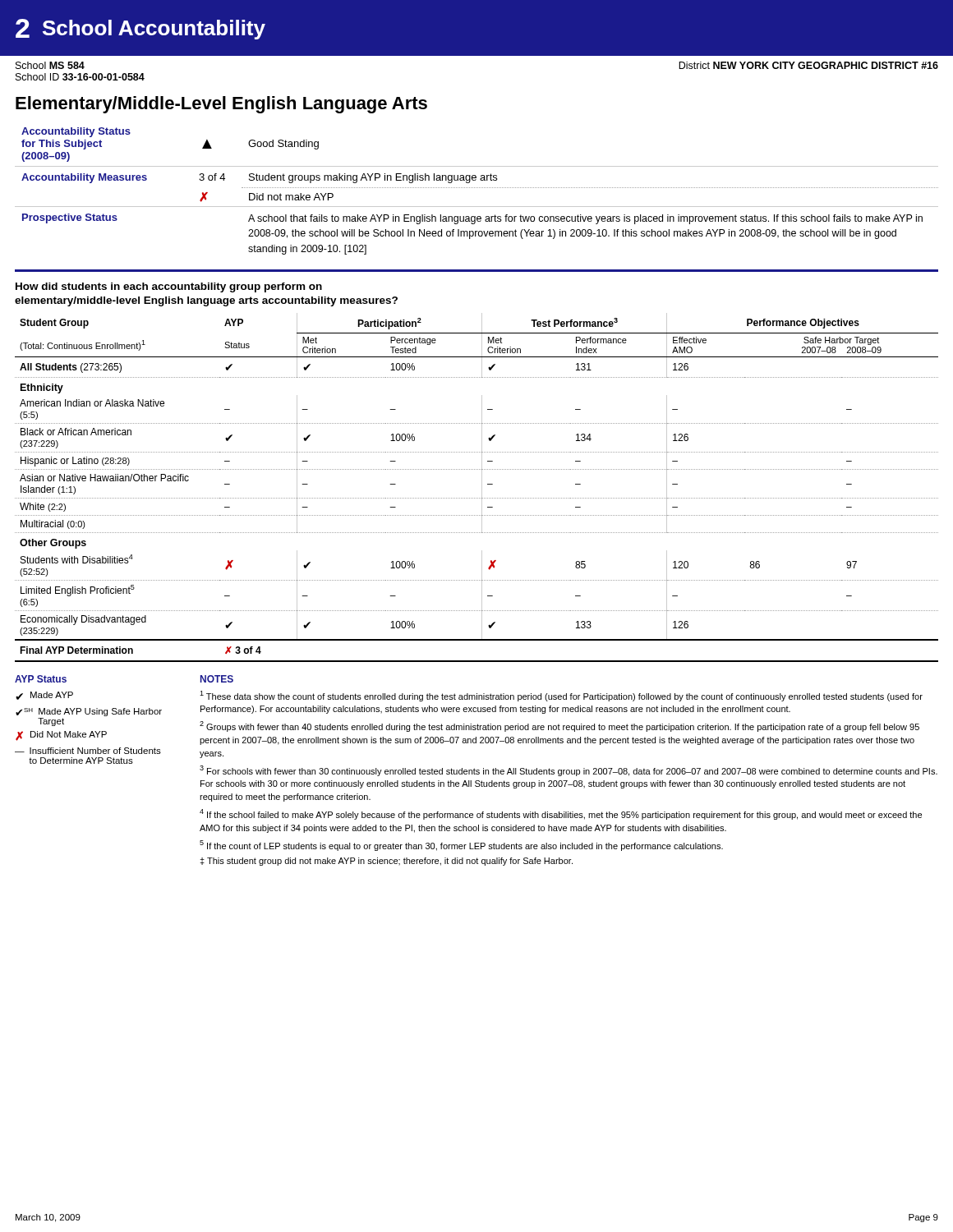
Task: Point to the section header beginning "elementary/middle-level English language arts"
Action: 206,300
